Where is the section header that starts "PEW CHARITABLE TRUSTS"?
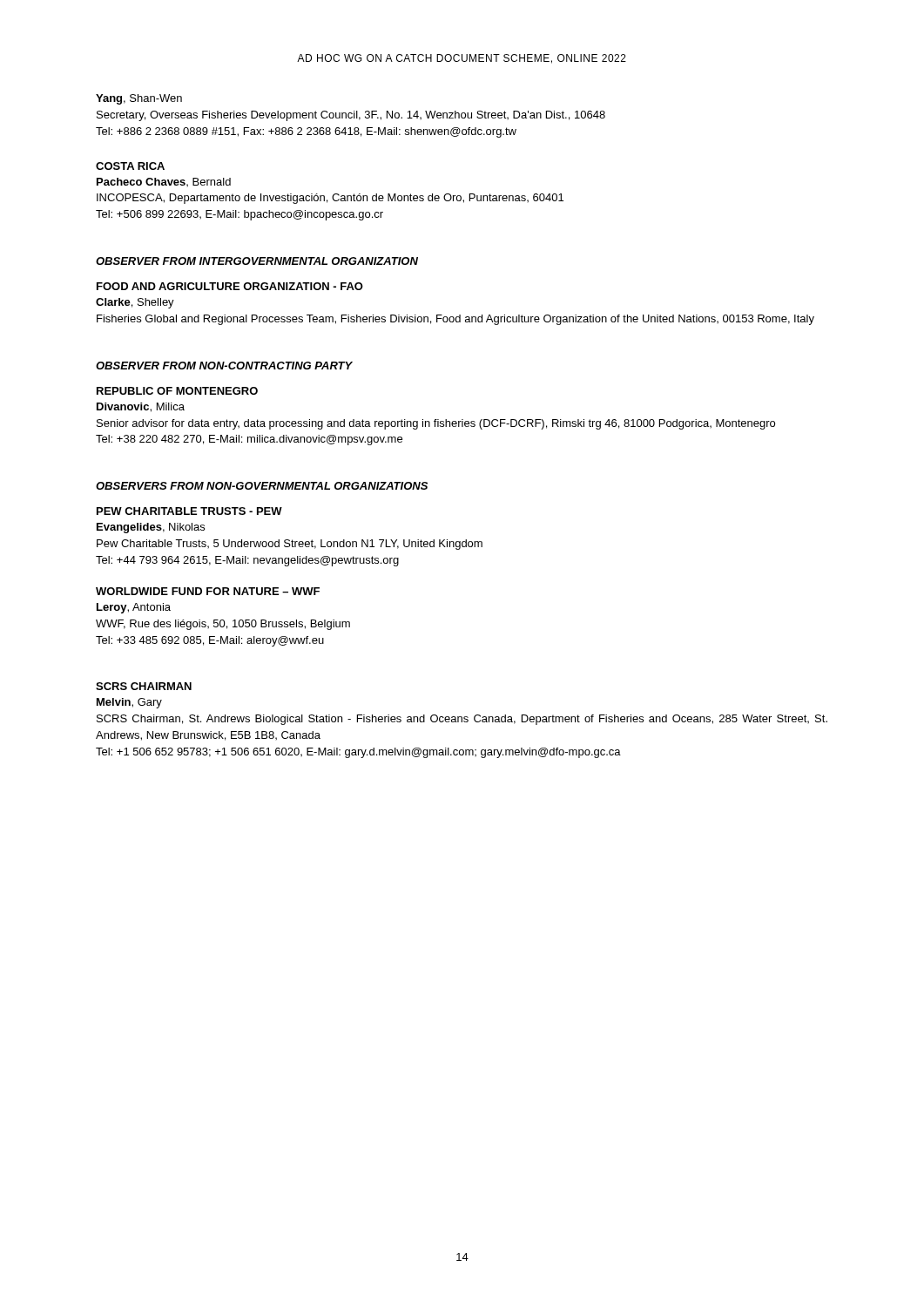924x1307 pixels. 189,511
